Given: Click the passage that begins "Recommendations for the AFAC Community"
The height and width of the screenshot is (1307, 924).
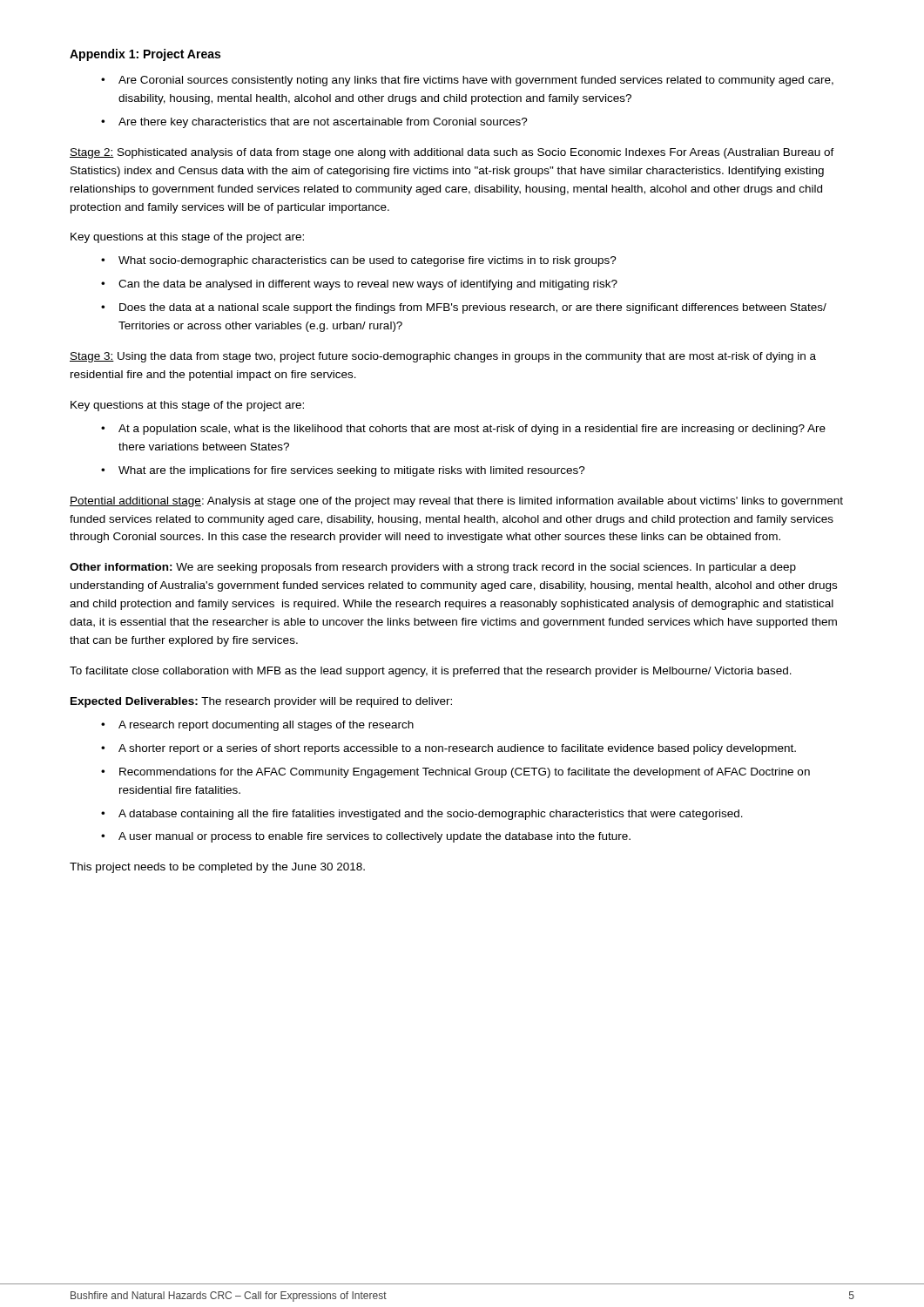Looking at the screenshot, I should (464, 780).
